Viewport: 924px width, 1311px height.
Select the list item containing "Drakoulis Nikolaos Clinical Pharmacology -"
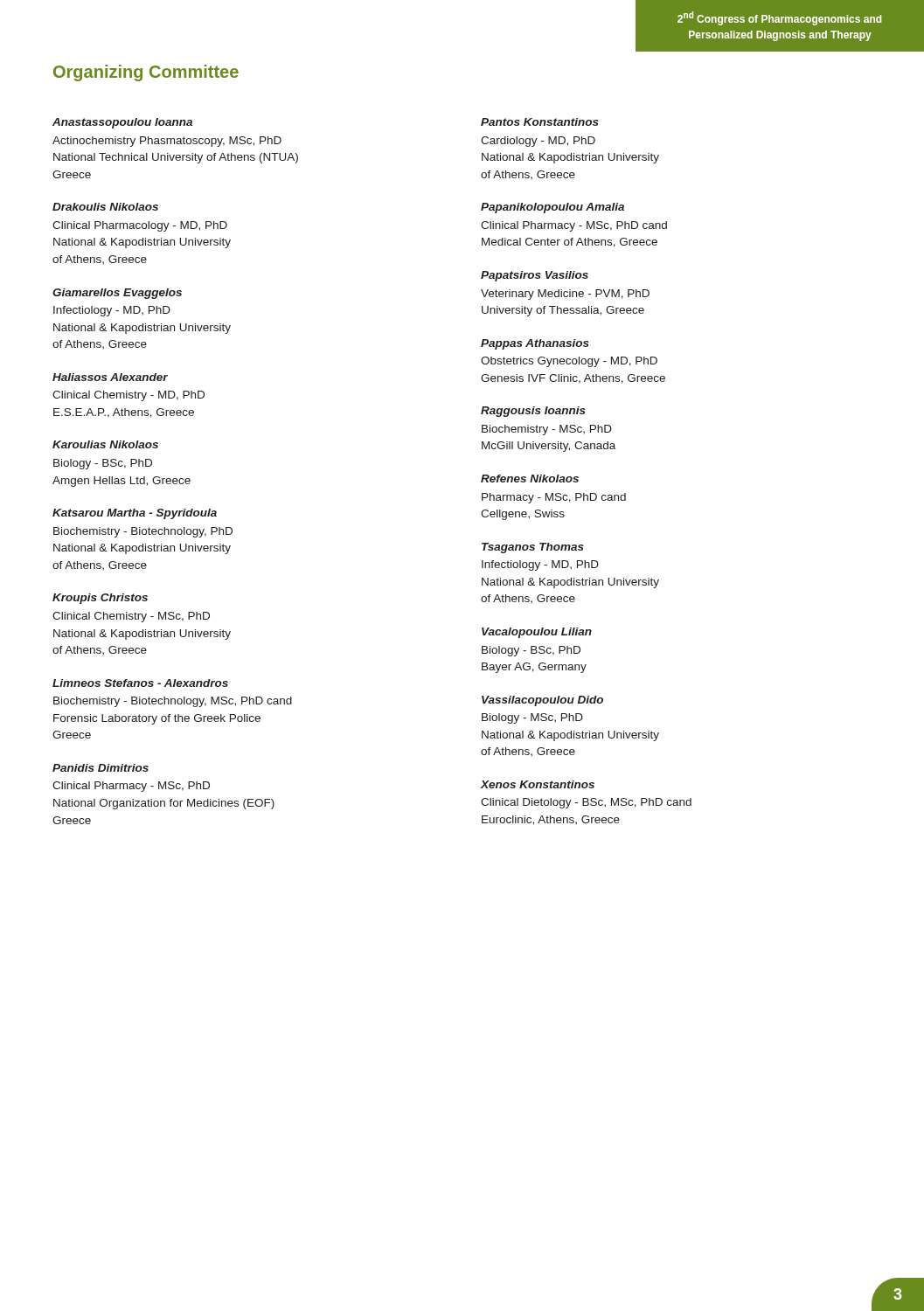(x=105, y=207)
